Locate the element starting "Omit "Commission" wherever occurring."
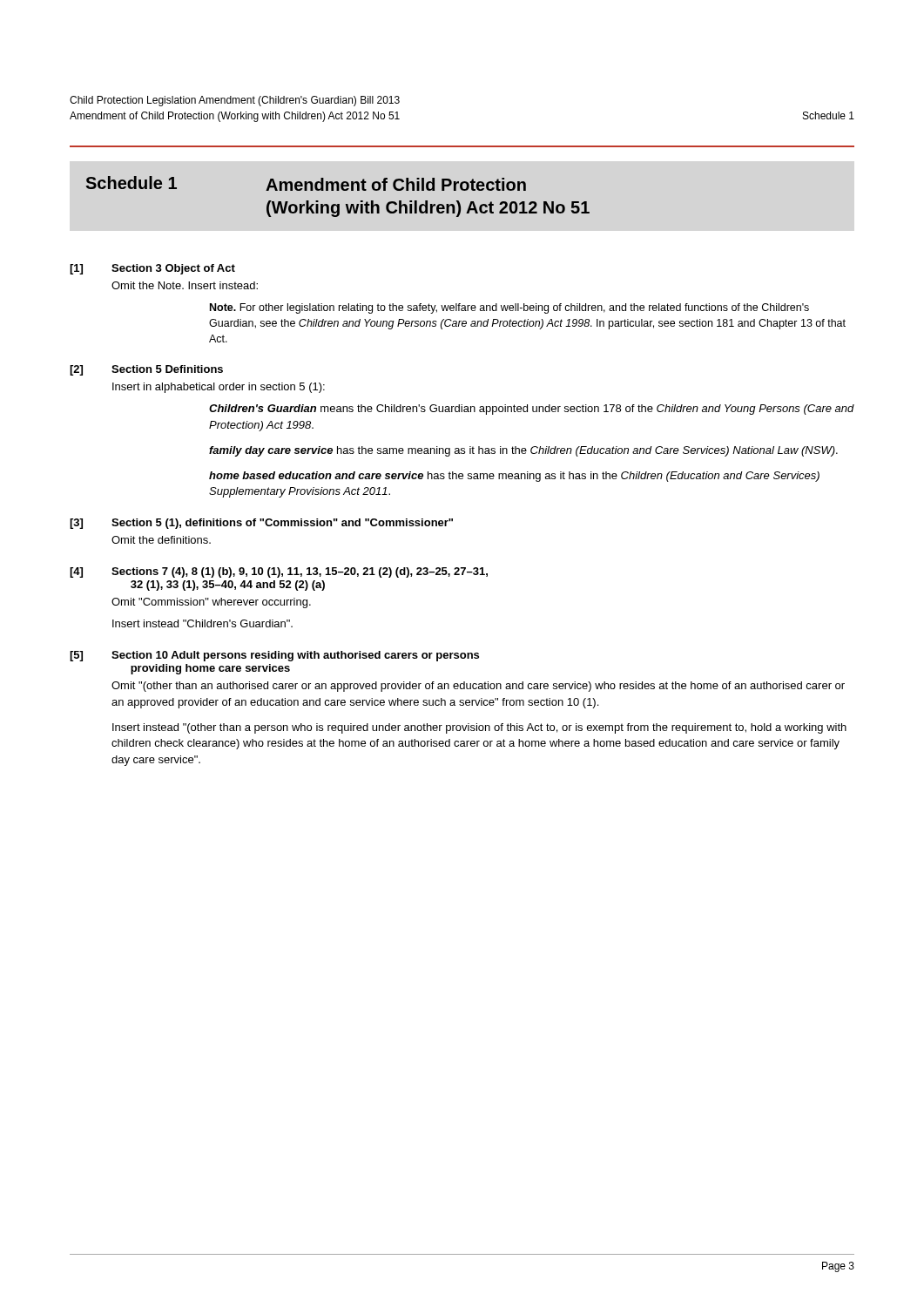Viewport: 924px width, 1307px height. coord(211,602)
